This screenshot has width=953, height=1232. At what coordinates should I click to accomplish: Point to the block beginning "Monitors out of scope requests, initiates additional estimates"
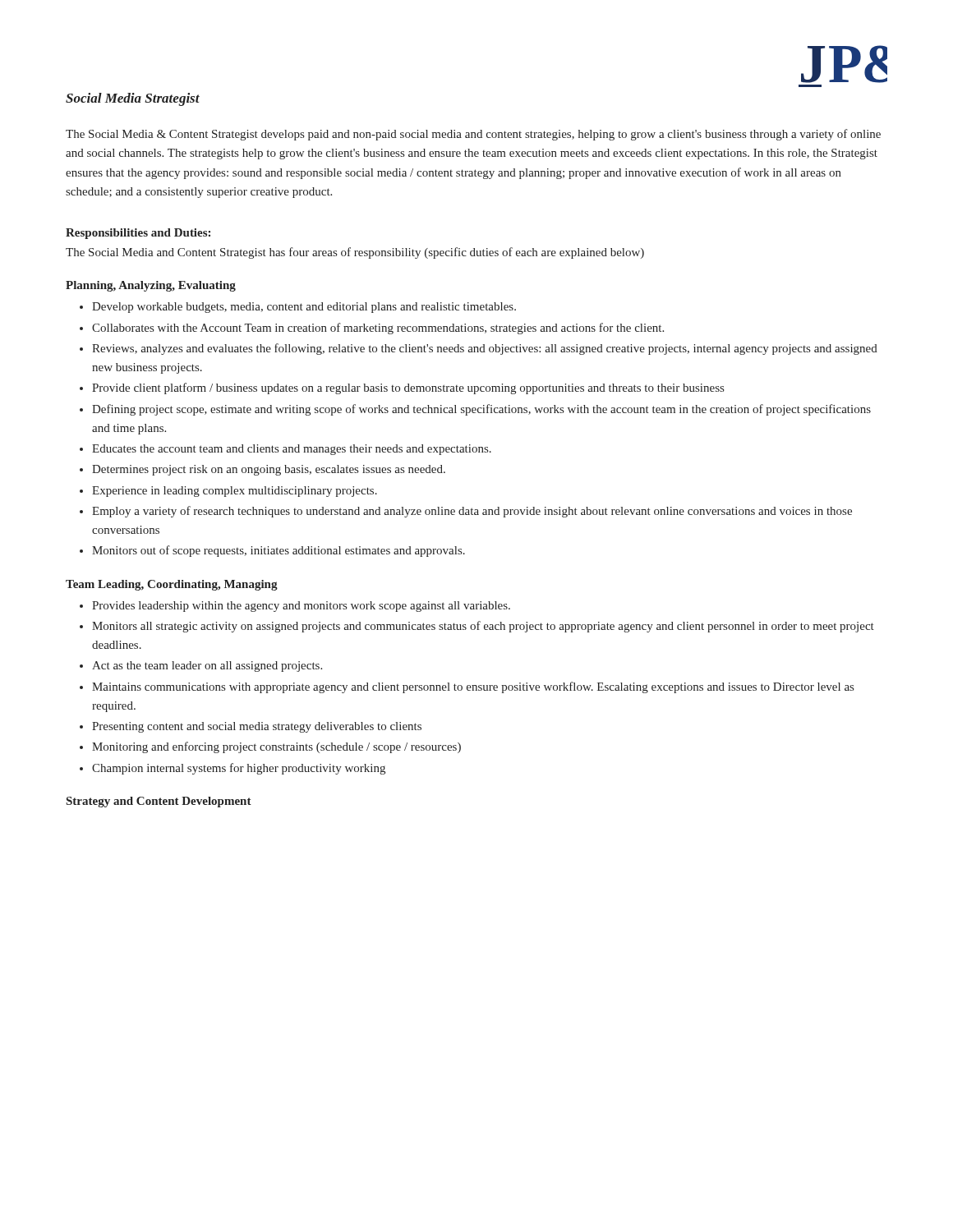279,551
